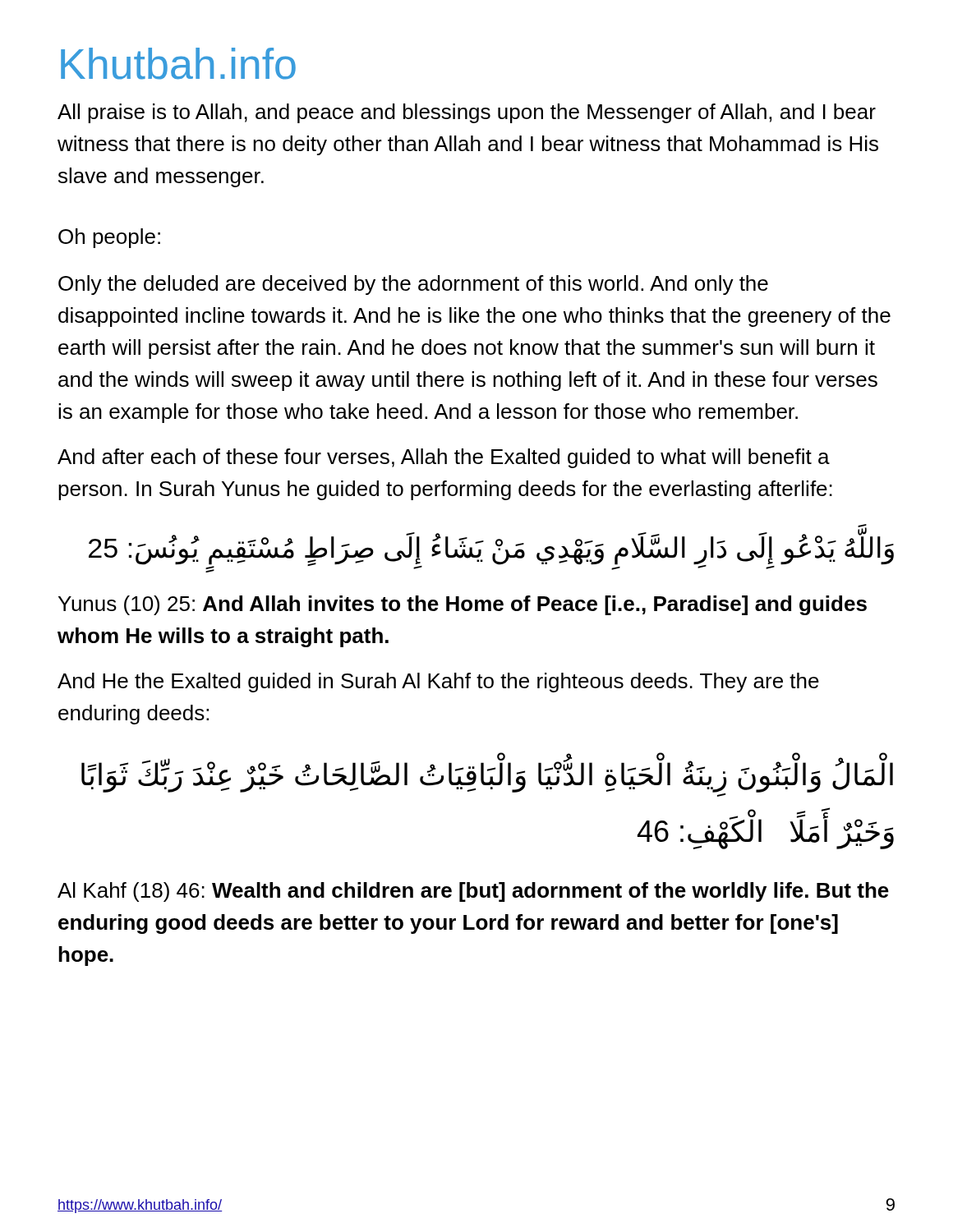
Task: Locate the text "Oh people:"
Action: (x=109, y=238)
